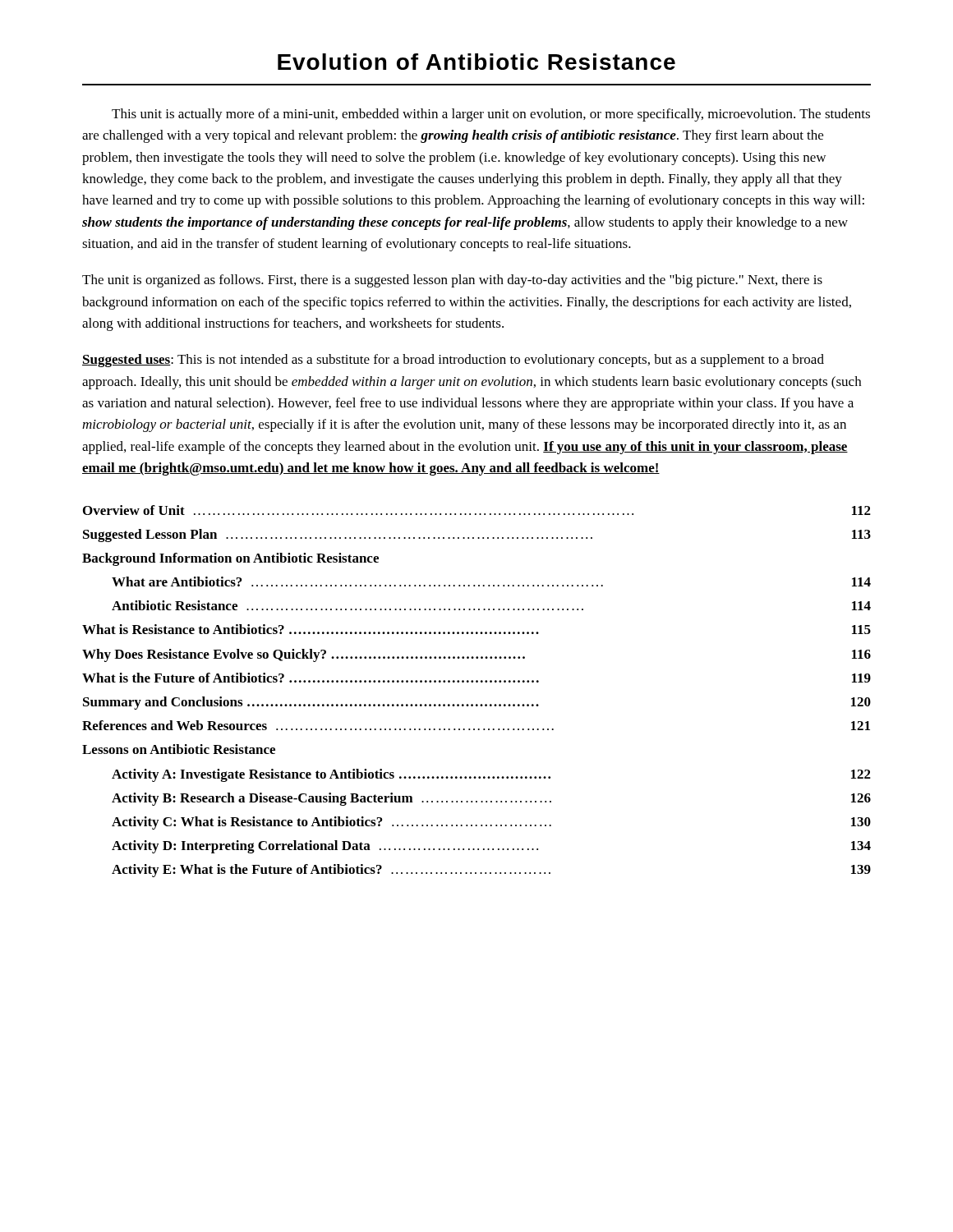953x1232 pixels.
Task: Click on the text block that reads "This unit is actually more of a mini-unit,"
Action: (476, 179)
